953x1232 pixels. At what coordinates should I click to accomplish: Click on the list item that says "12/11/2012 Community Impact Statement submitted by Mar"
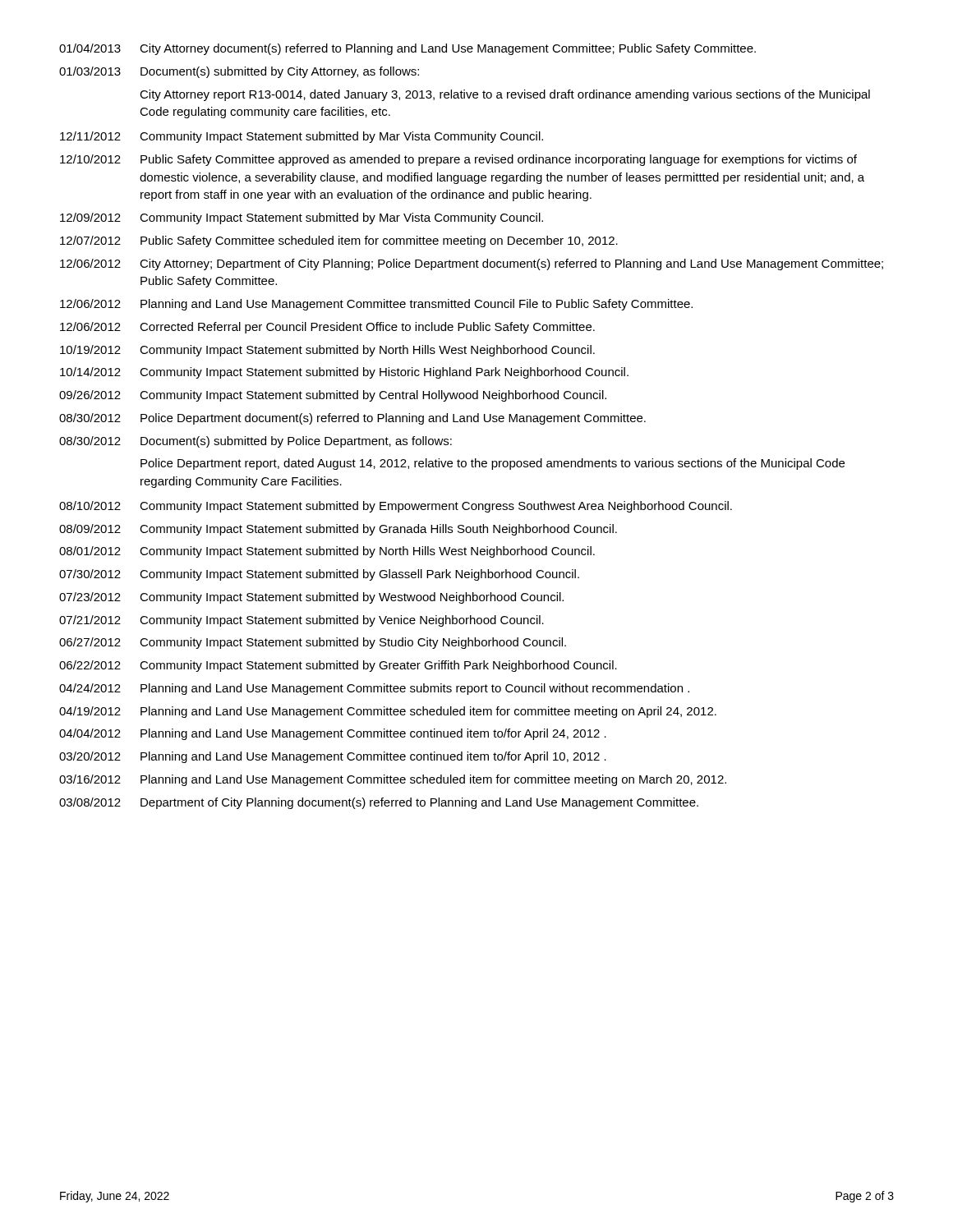coord(476,136)
